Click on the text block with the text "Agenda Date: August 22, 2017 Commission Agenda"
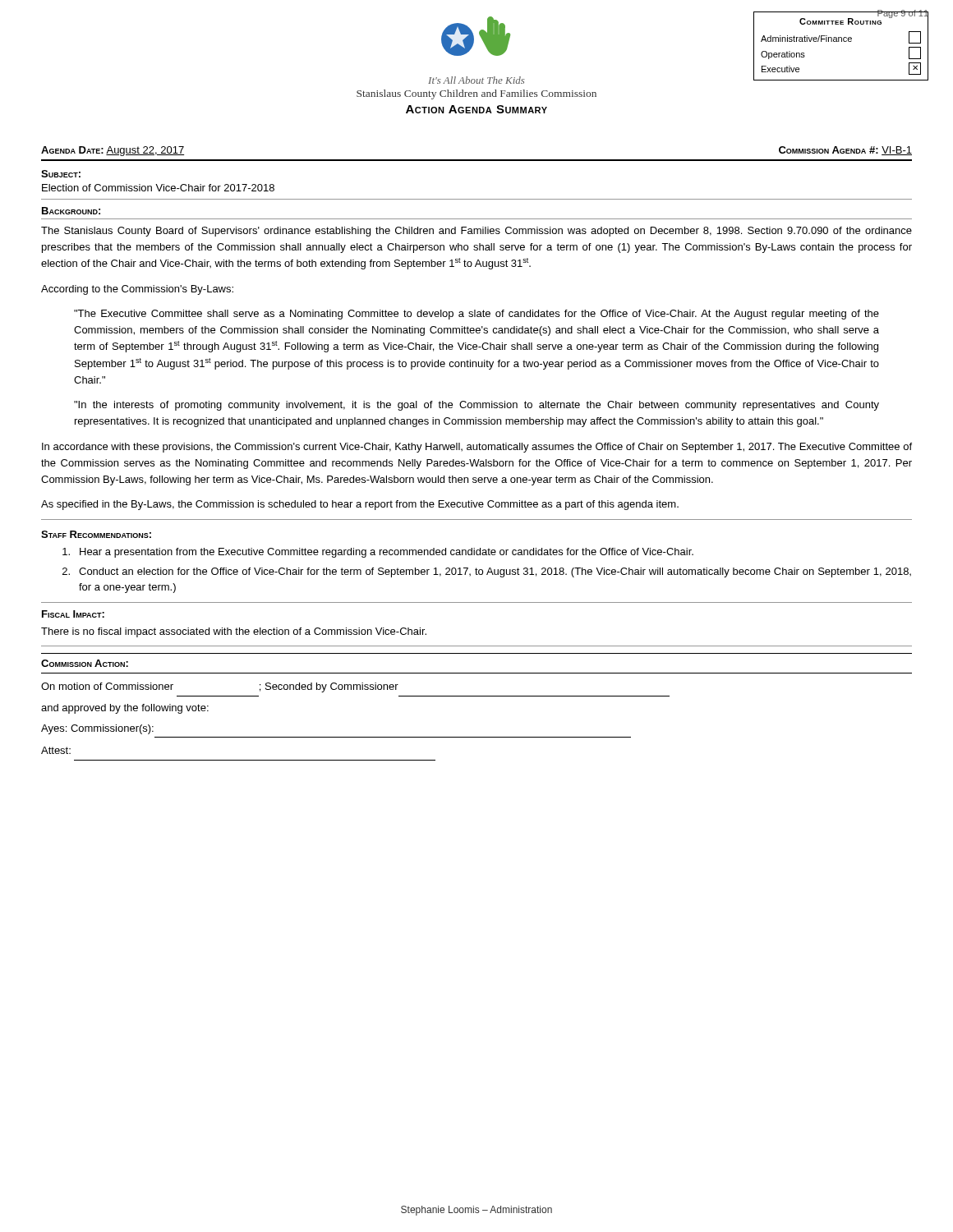This screenshot has width=953, height=1232. 476,150
